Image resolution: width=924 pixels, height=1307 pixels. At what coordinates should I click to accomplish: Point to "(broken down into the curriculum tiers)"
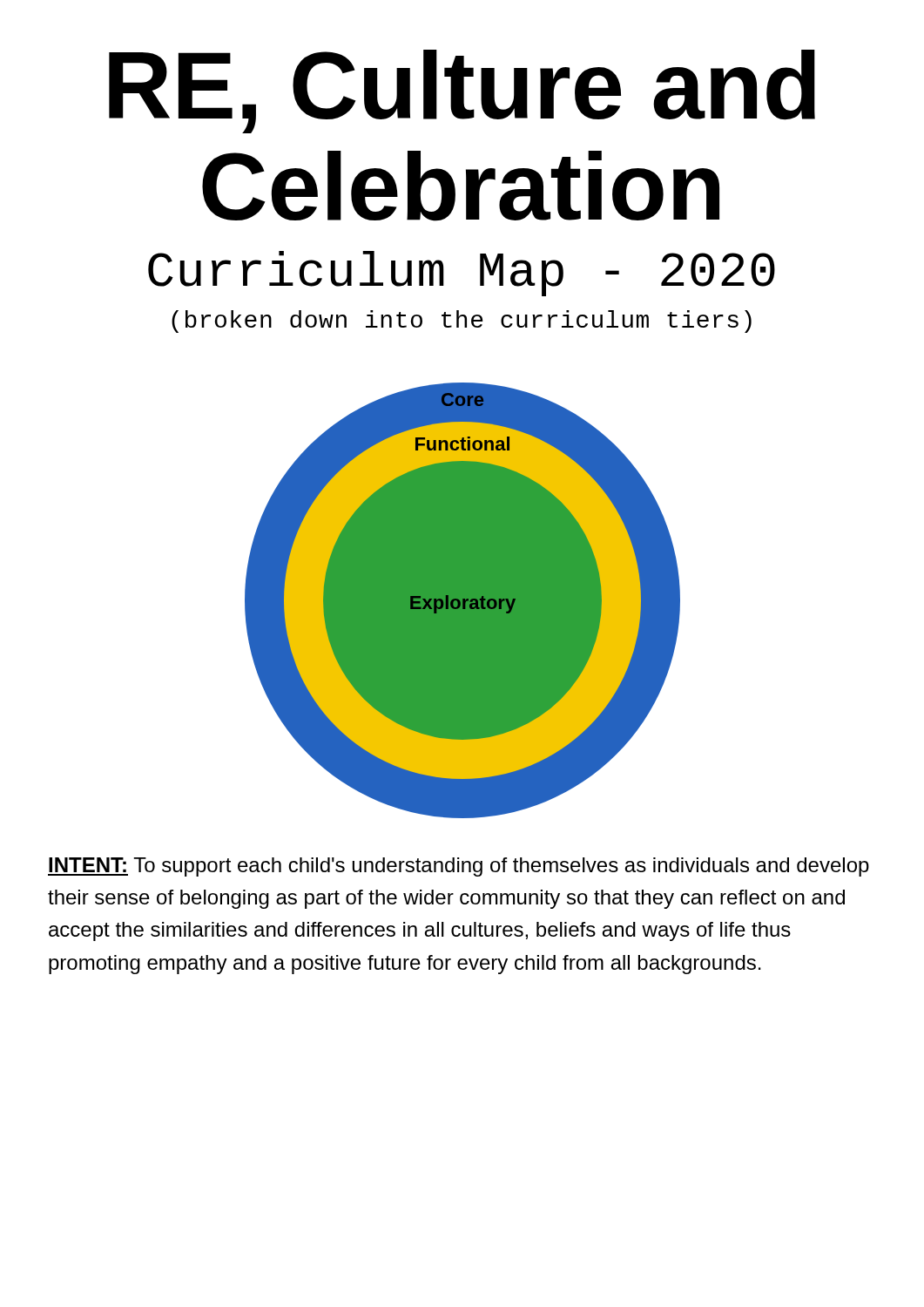point(462,321)
